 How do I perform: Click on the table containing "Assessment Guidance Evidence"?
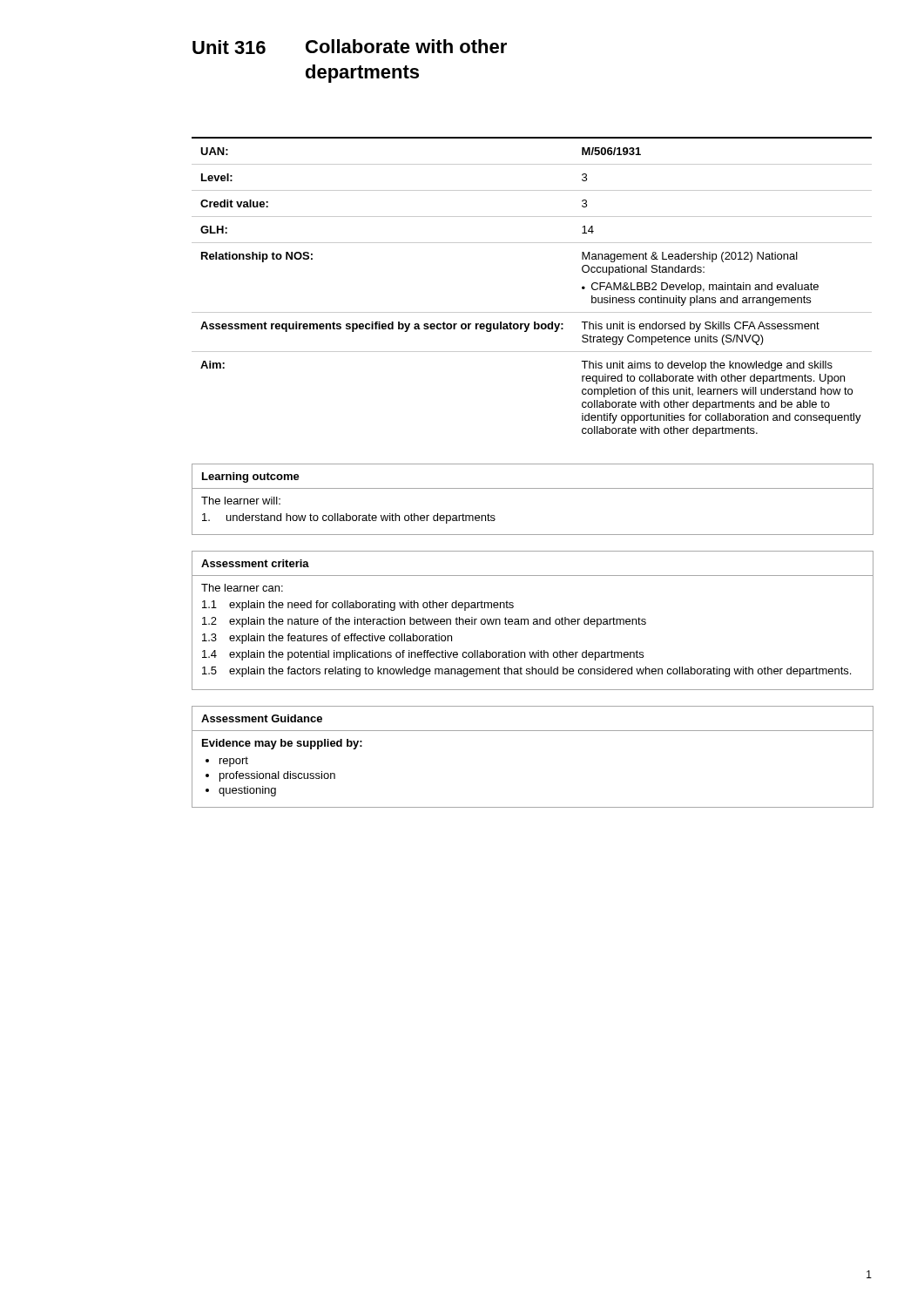tap(533, 757)
